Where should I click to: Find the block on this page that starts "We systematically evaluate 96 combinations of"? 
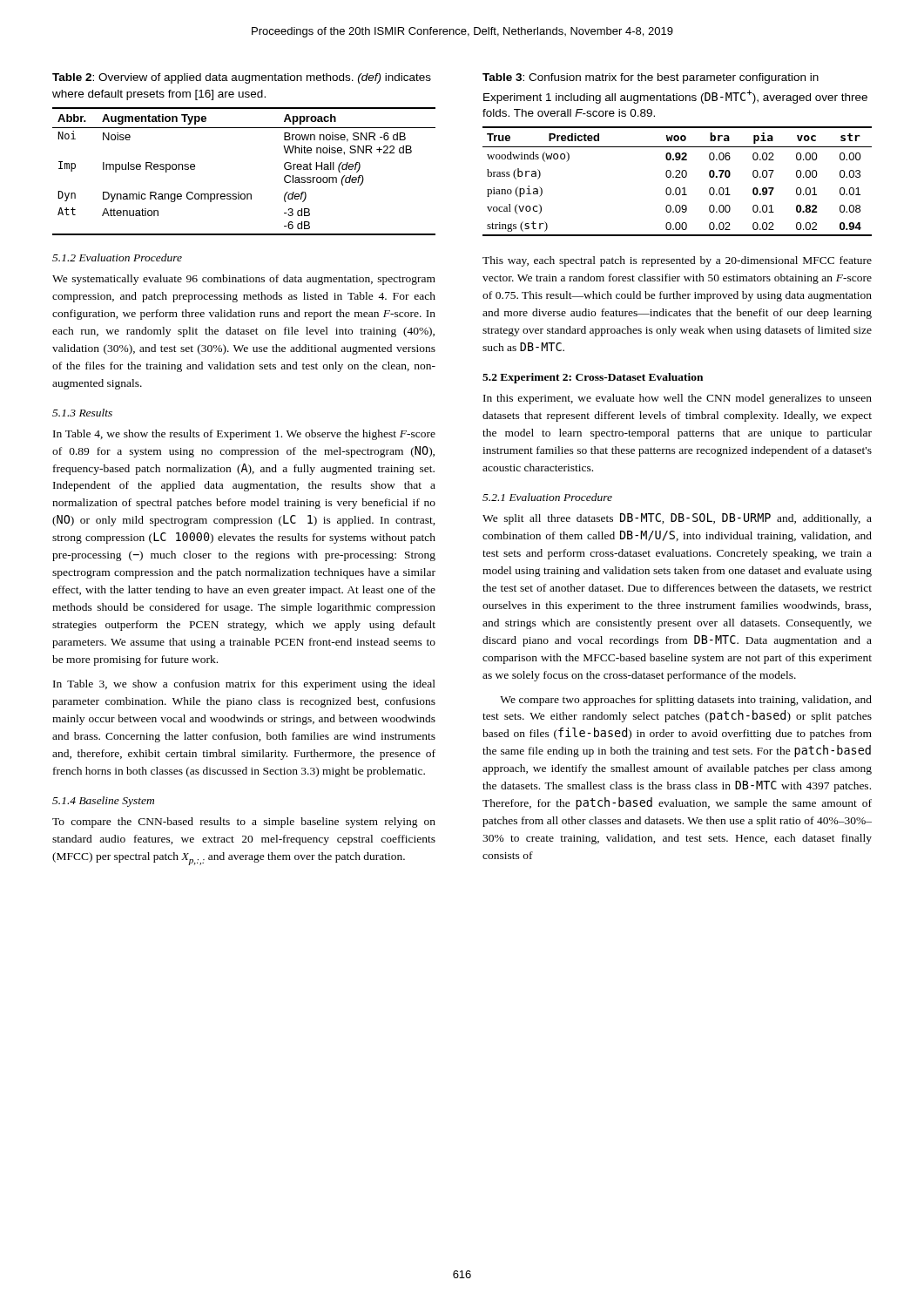(x=244, y=330)
